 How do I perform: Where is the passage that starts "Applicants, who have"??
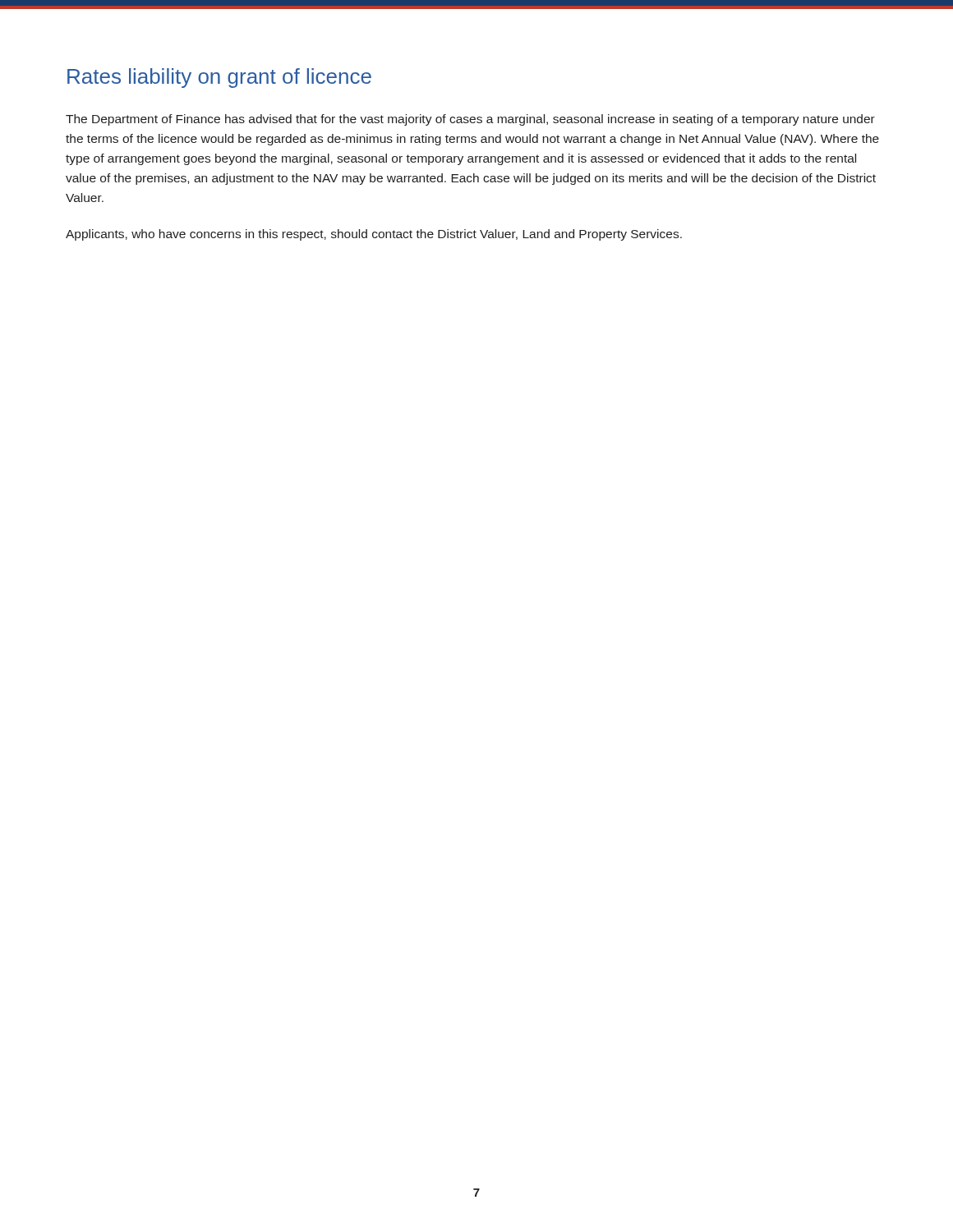[476, 234]
